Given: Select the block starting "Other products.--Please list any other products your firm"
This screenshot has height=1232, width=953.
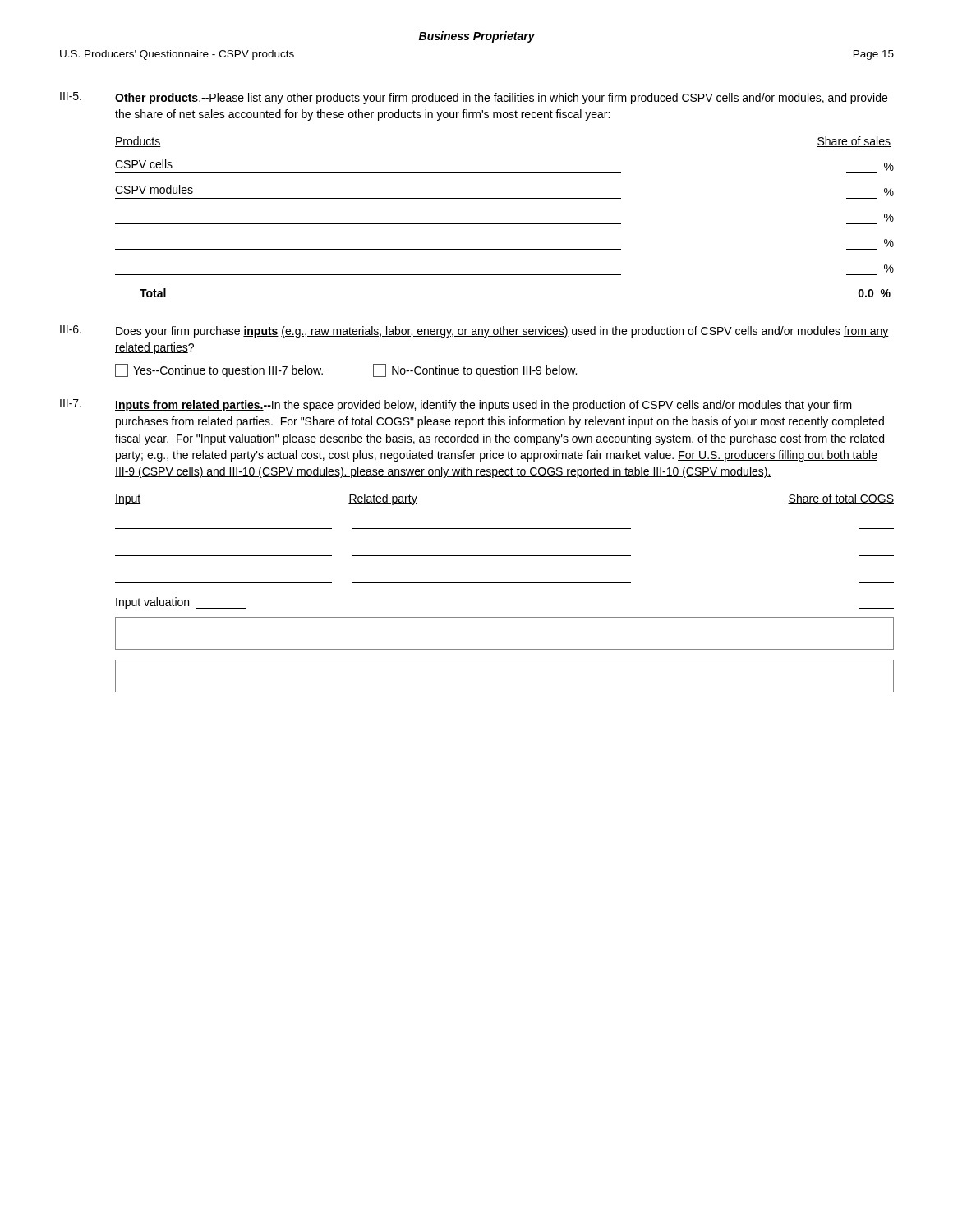Looking at the screenshot, I should point(501,106).
